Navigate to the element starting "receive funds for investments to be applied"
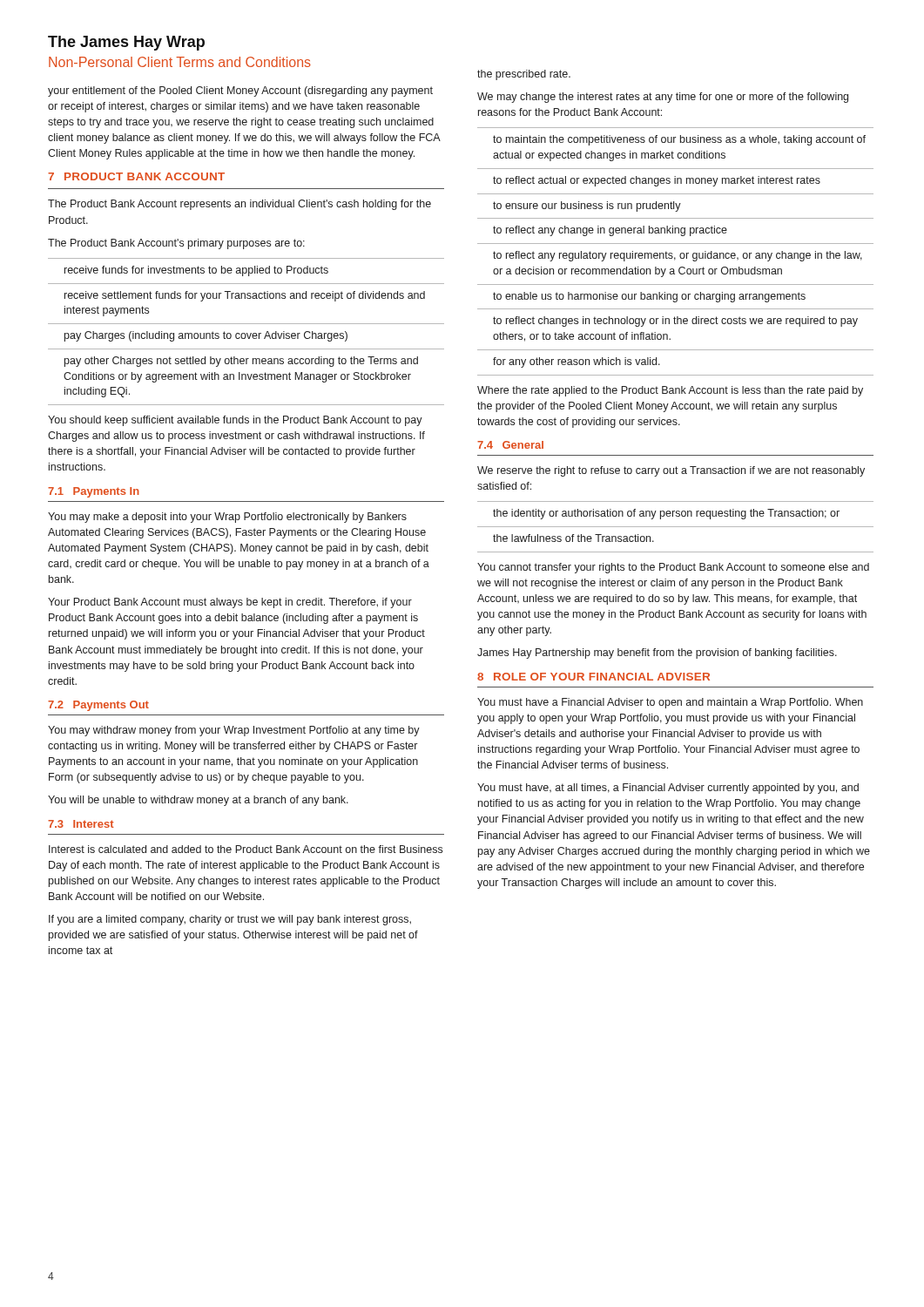 (x=196, y=270)
